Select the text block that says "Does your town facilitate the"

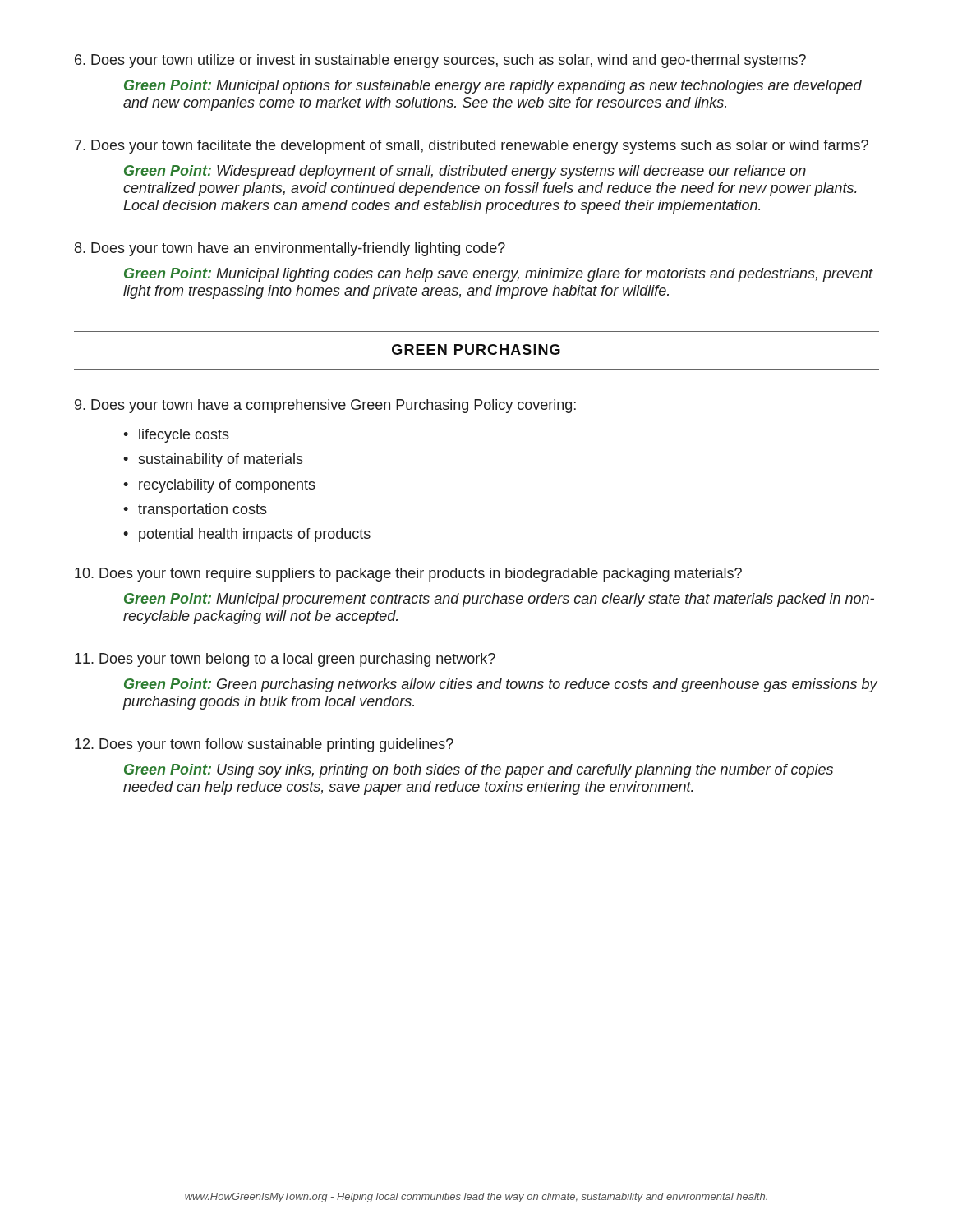coord(476,175)
